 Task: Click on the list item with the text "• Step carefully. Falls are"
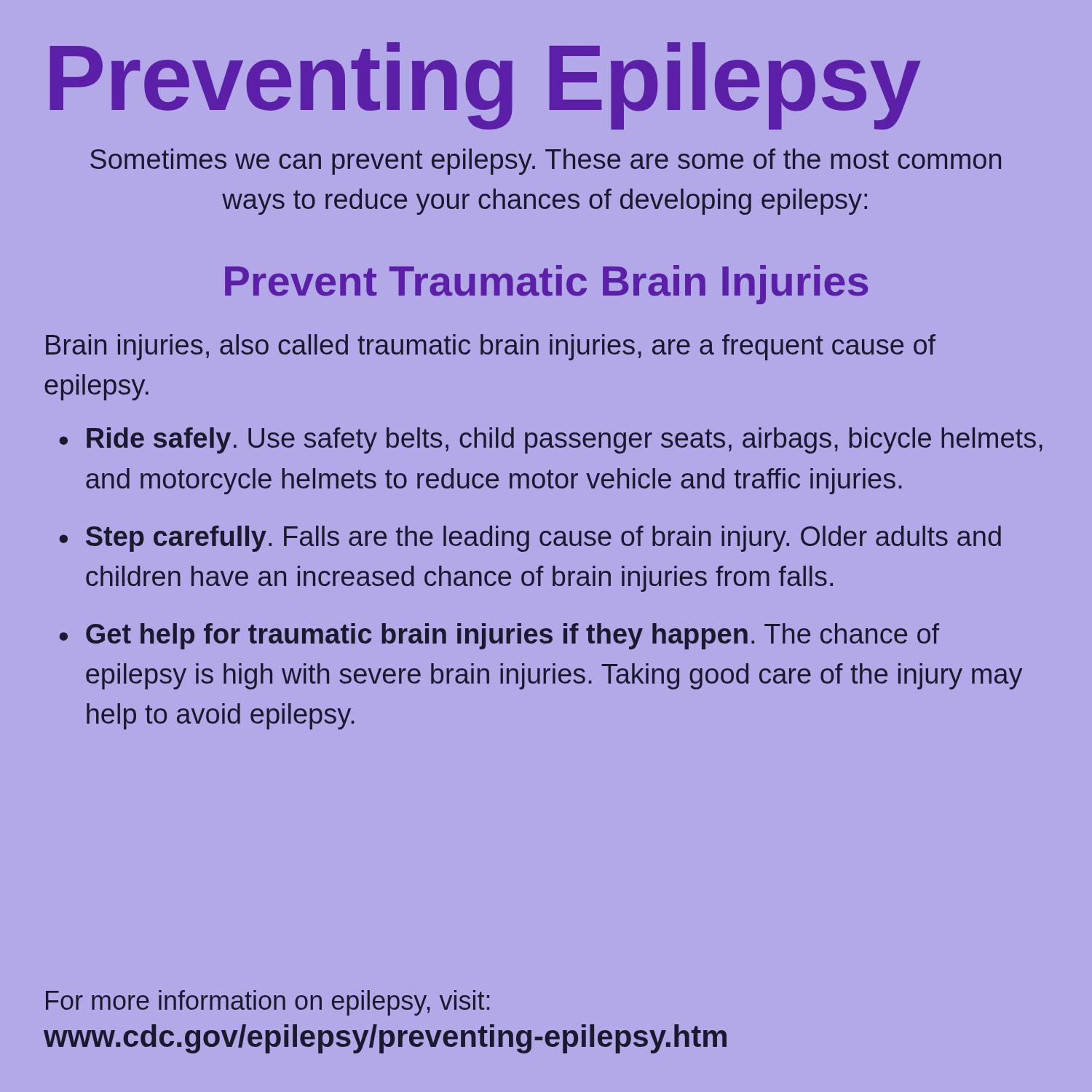point(553,557)
